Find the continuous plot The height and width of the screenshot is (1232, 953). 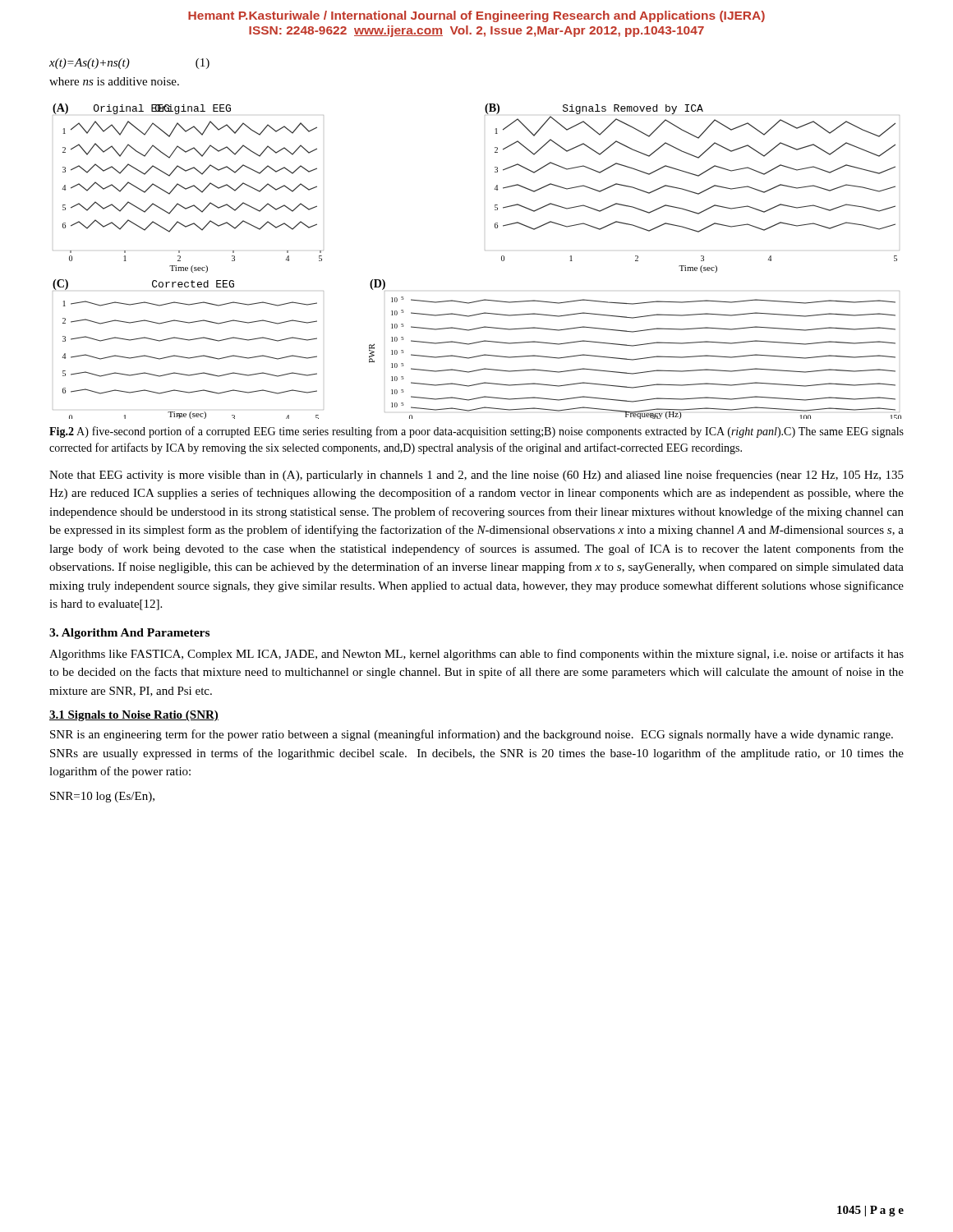(x=476, y=259)
